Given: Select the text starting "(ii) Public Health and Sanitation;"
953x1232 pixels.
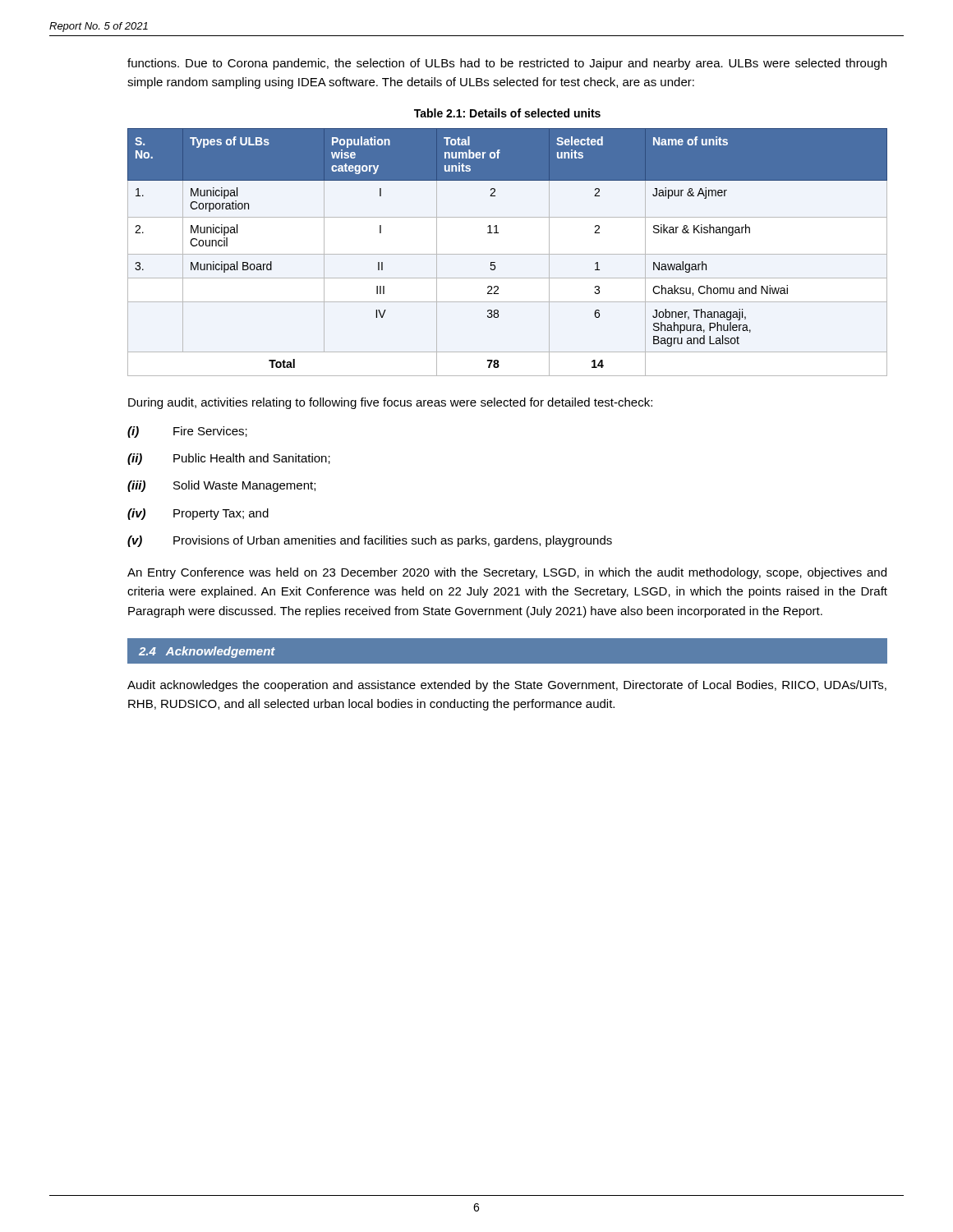Looking at the screenshot, I should click(229, 459).
